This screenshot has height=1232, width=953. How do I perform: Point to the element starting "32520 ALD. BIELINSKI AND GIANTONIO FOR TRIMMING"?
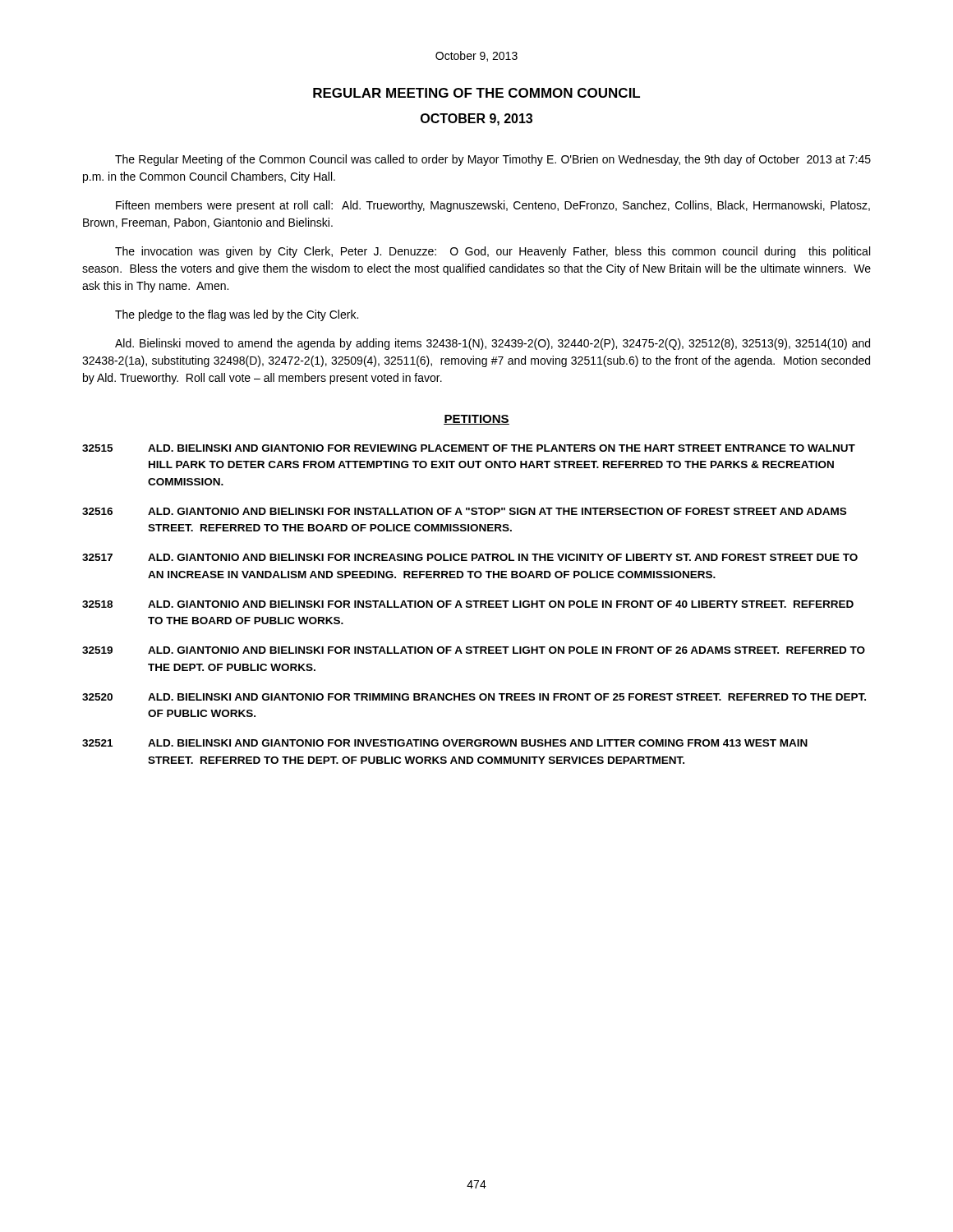tap(476, 706)
